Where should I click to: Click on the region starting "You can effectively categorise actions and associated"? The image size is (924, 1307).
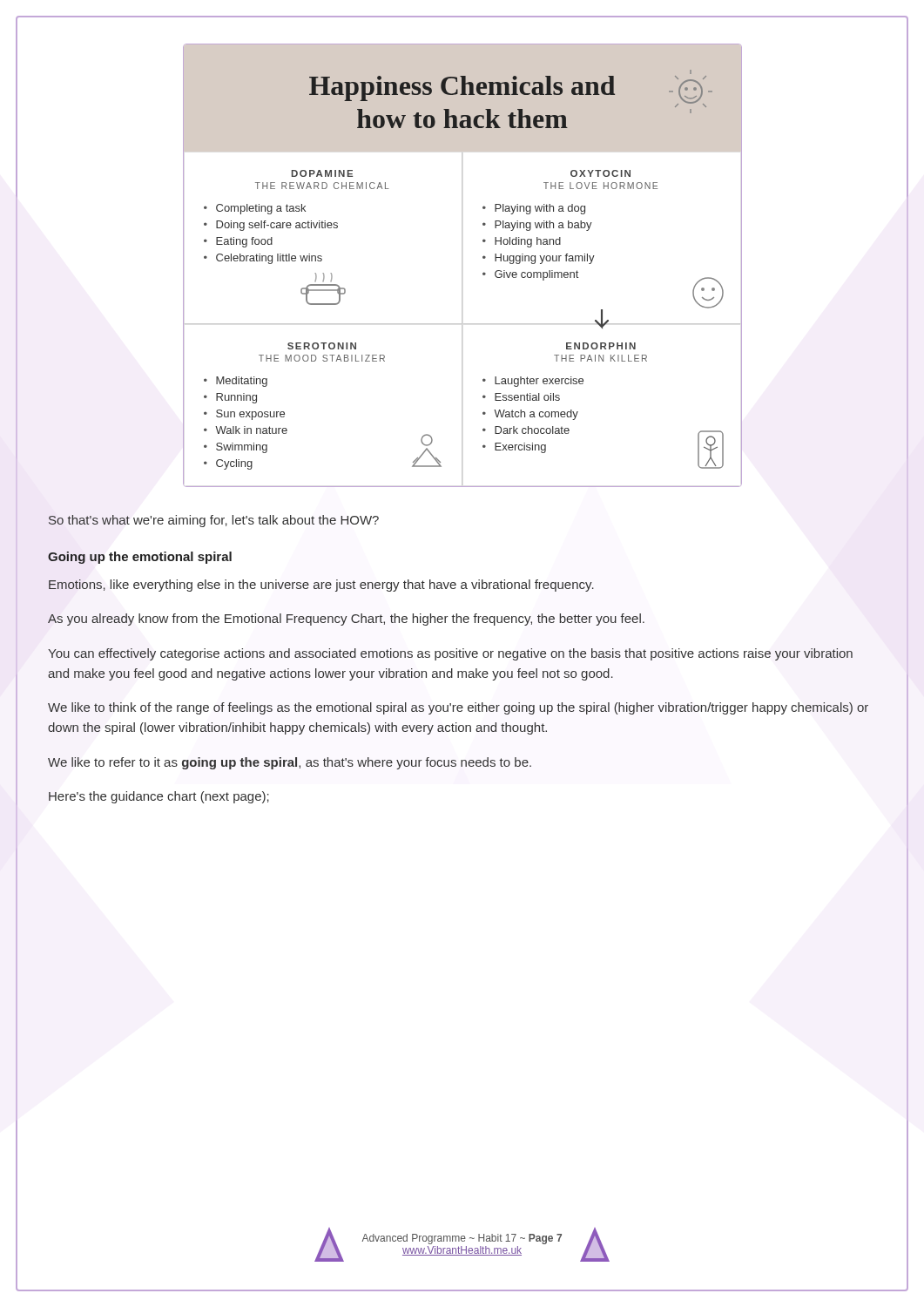[451, 663]
